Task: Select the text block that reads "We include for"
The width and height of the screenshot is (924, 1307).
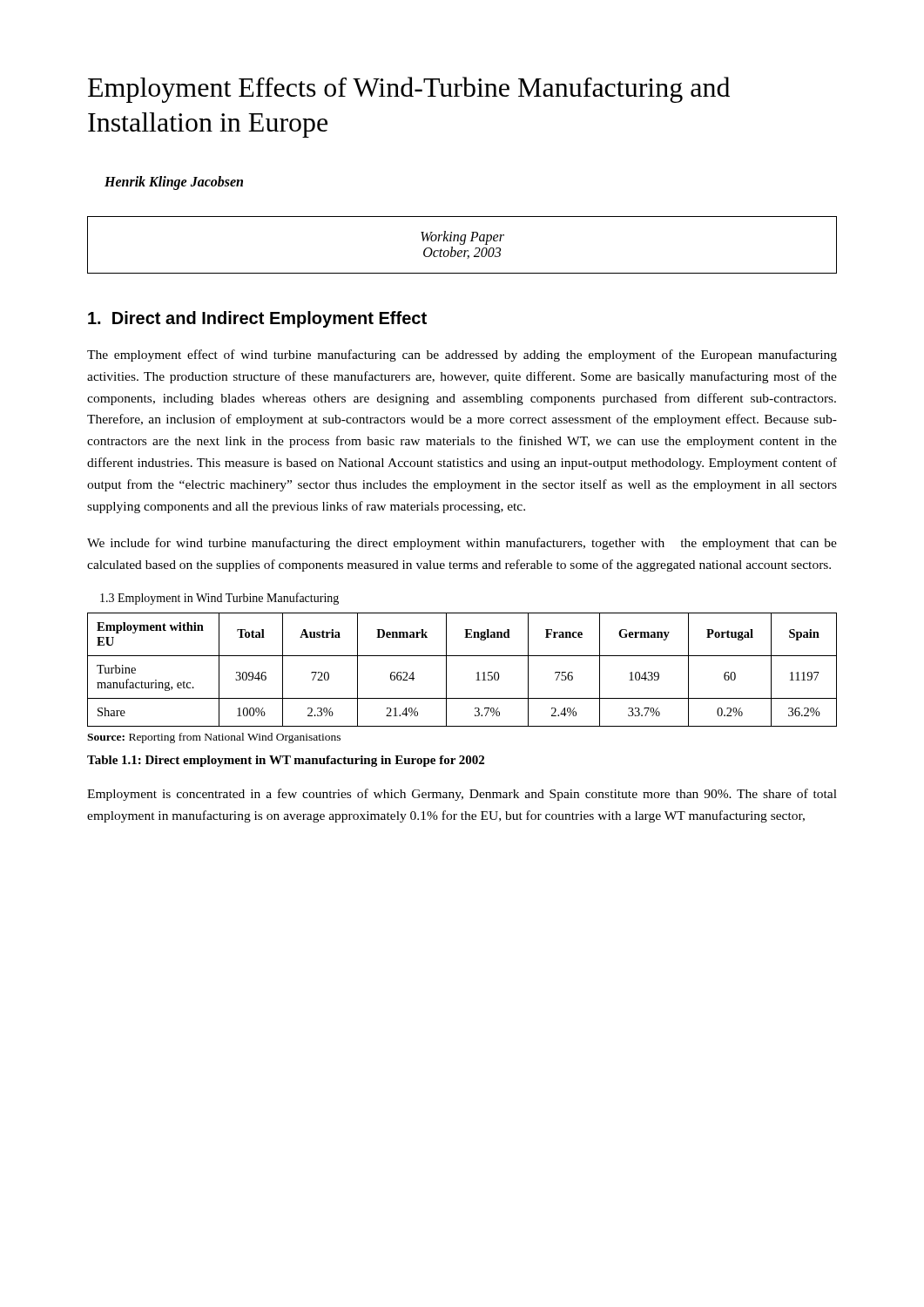Action: point(462,554)
